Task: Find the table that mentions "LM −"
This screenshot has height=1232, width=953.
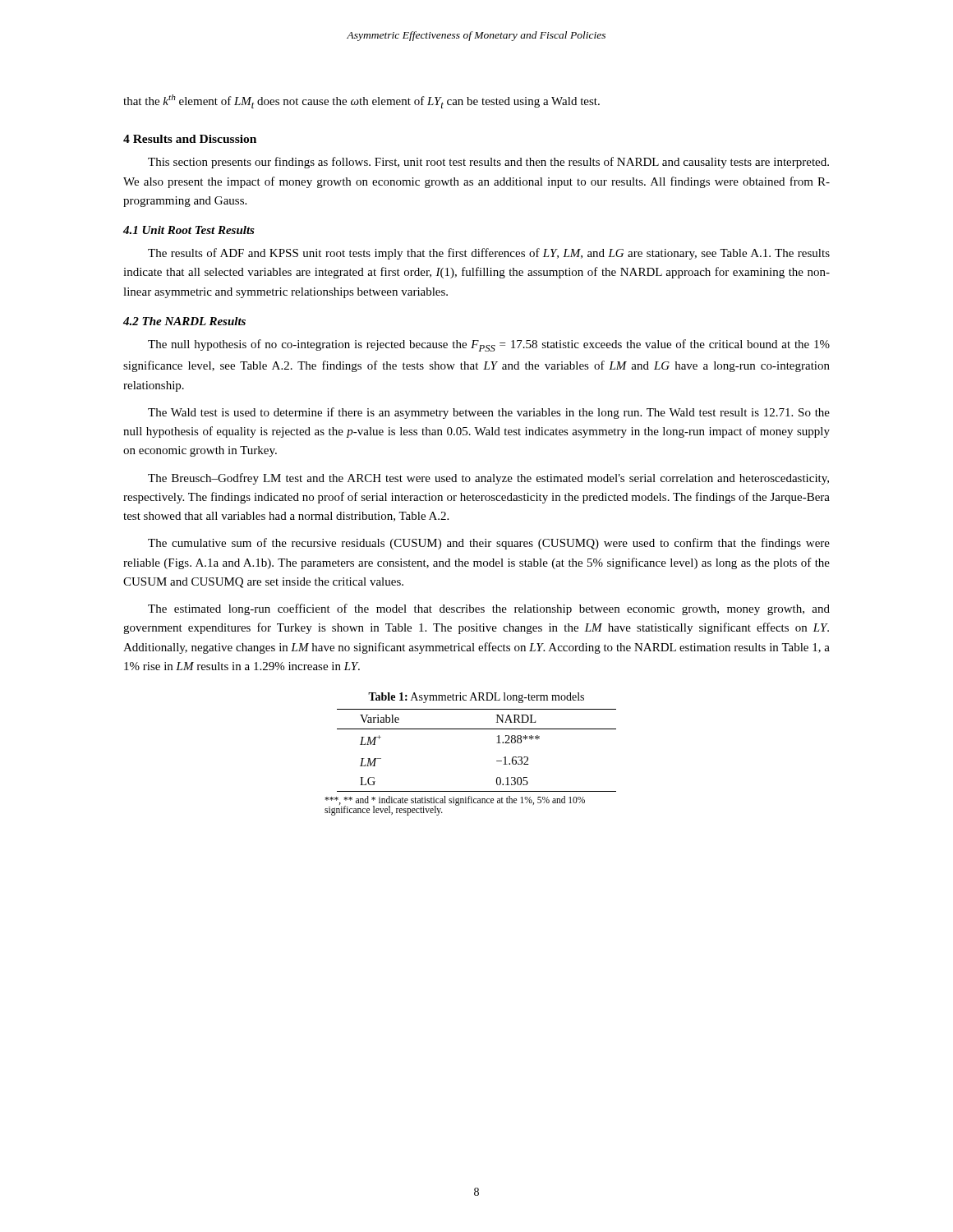Action: pyautogui.click(x=476, y=762)
